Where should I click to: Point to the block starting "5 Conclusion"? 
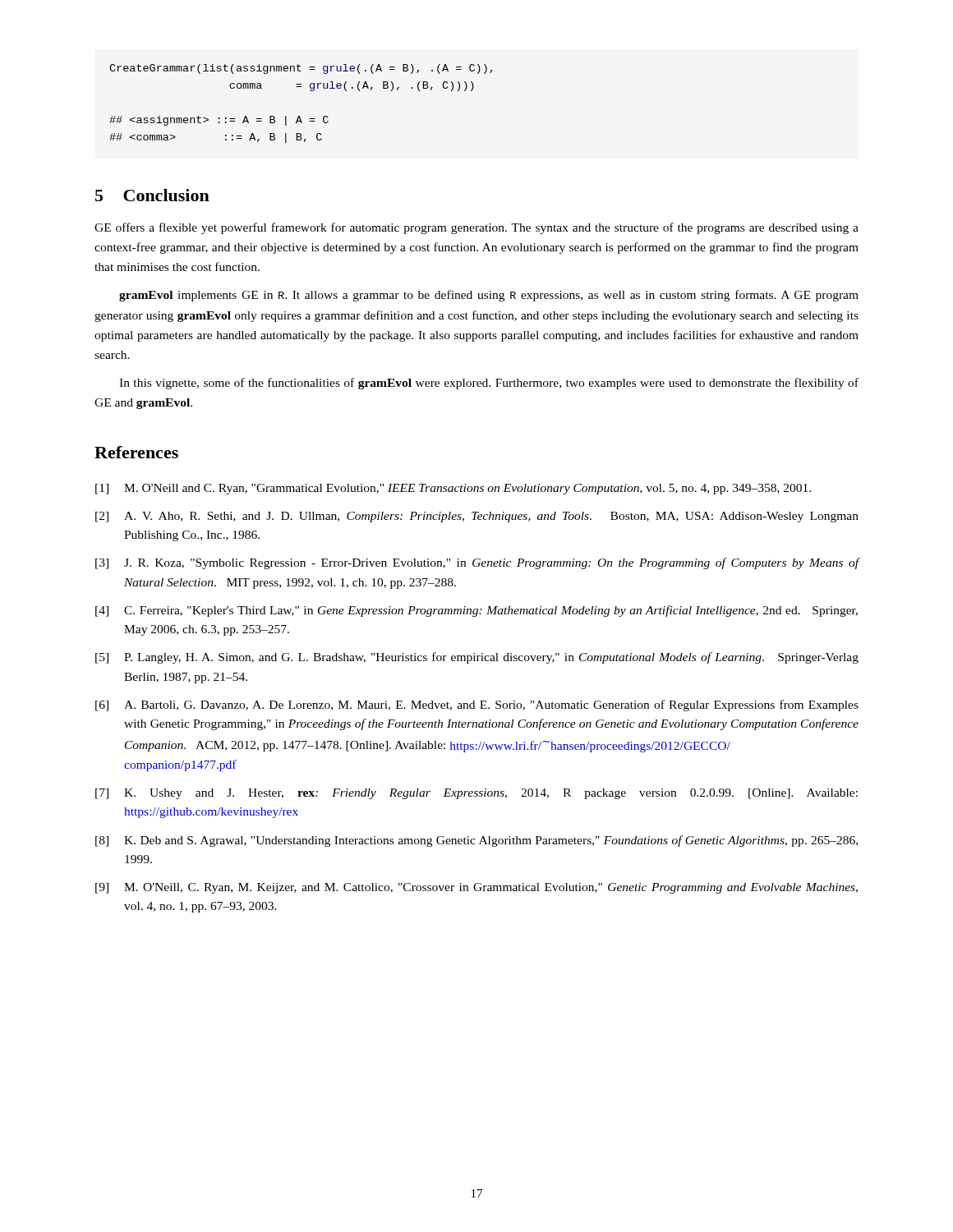[152, 195]
